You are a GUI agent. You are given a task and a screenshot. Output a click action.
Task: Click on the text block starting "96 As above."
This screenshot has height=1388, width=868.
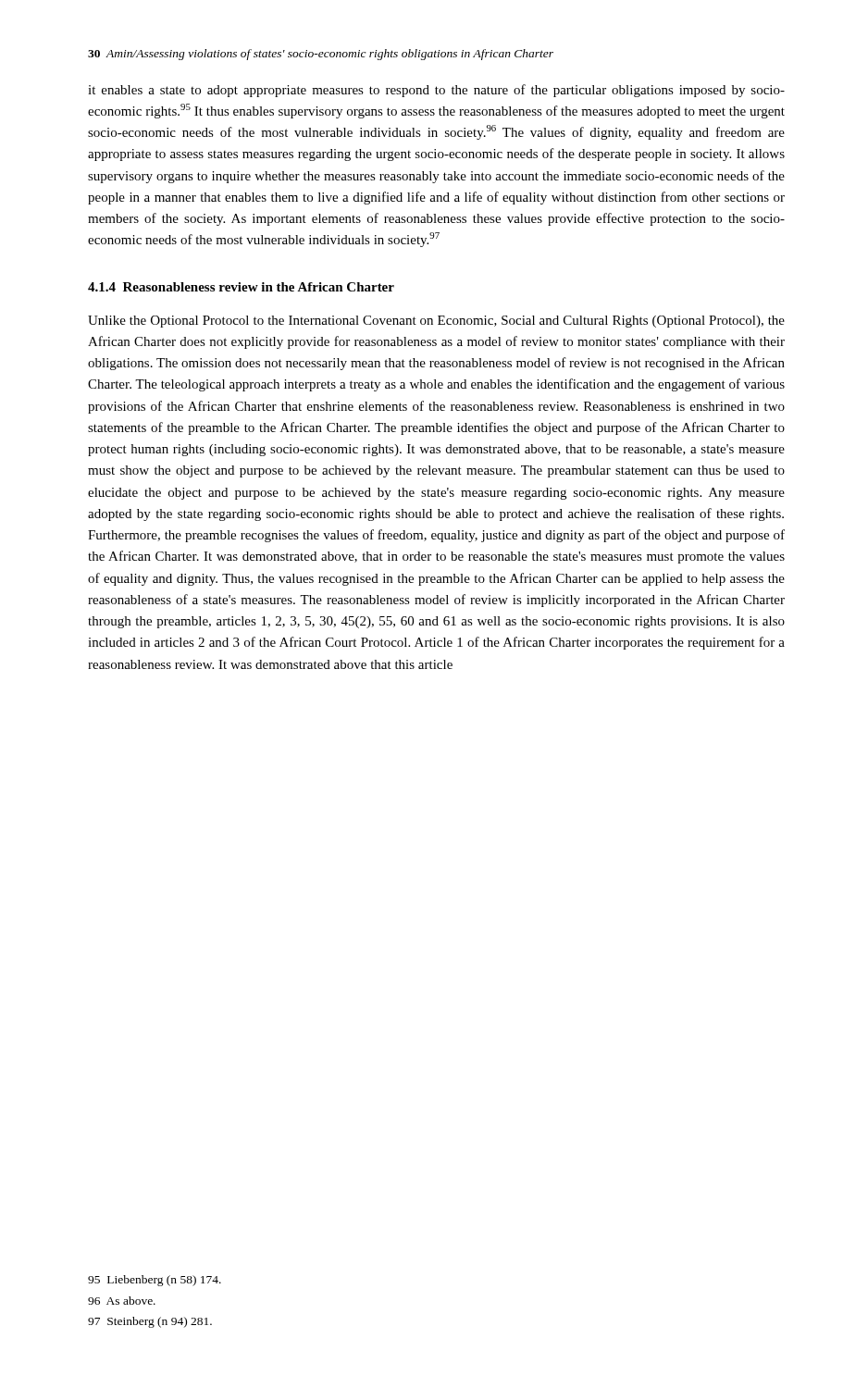pos(122,1300)
